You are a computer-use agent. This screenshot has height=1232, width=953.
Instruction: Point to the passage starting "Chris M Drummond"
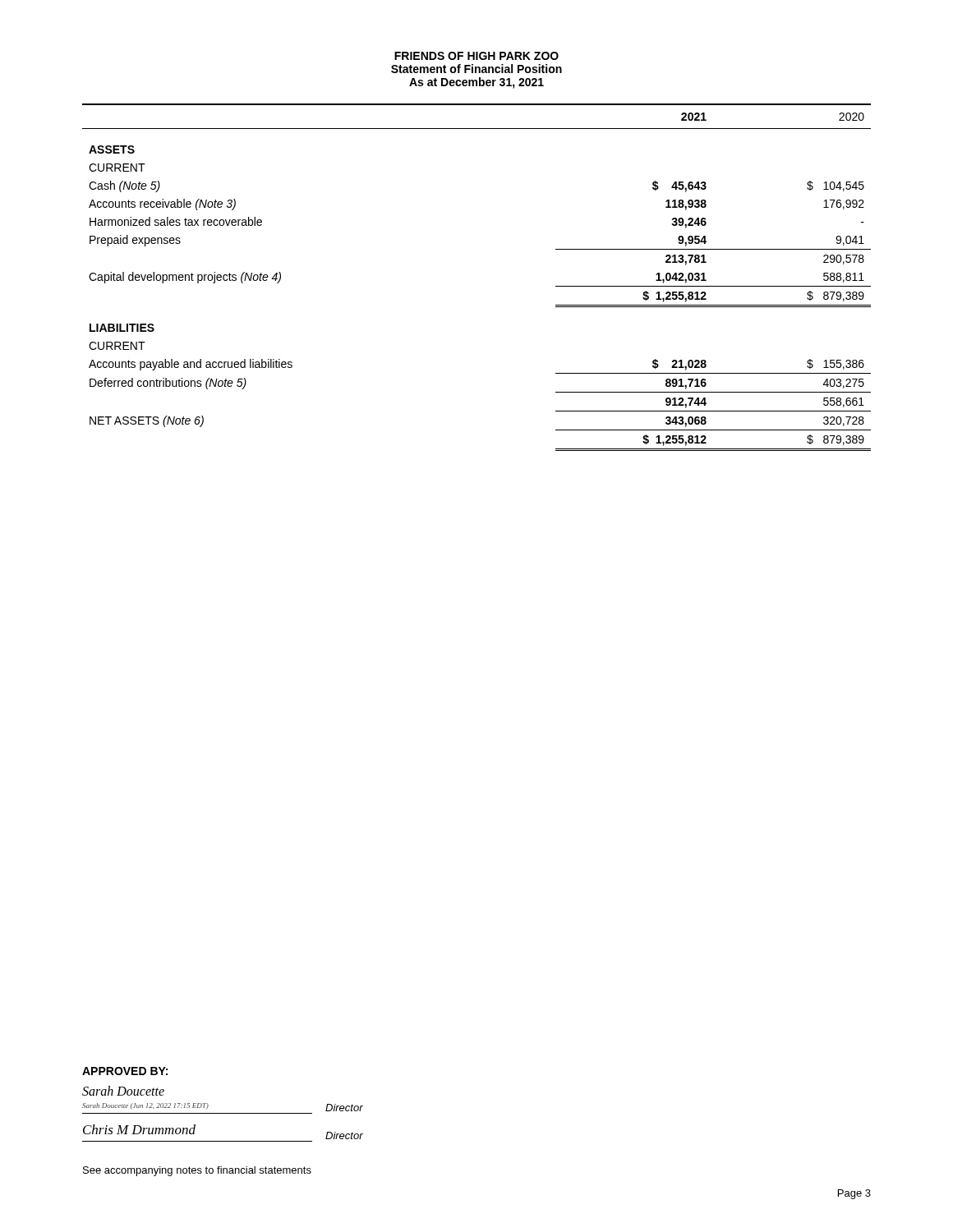(x=222, y=1132)
